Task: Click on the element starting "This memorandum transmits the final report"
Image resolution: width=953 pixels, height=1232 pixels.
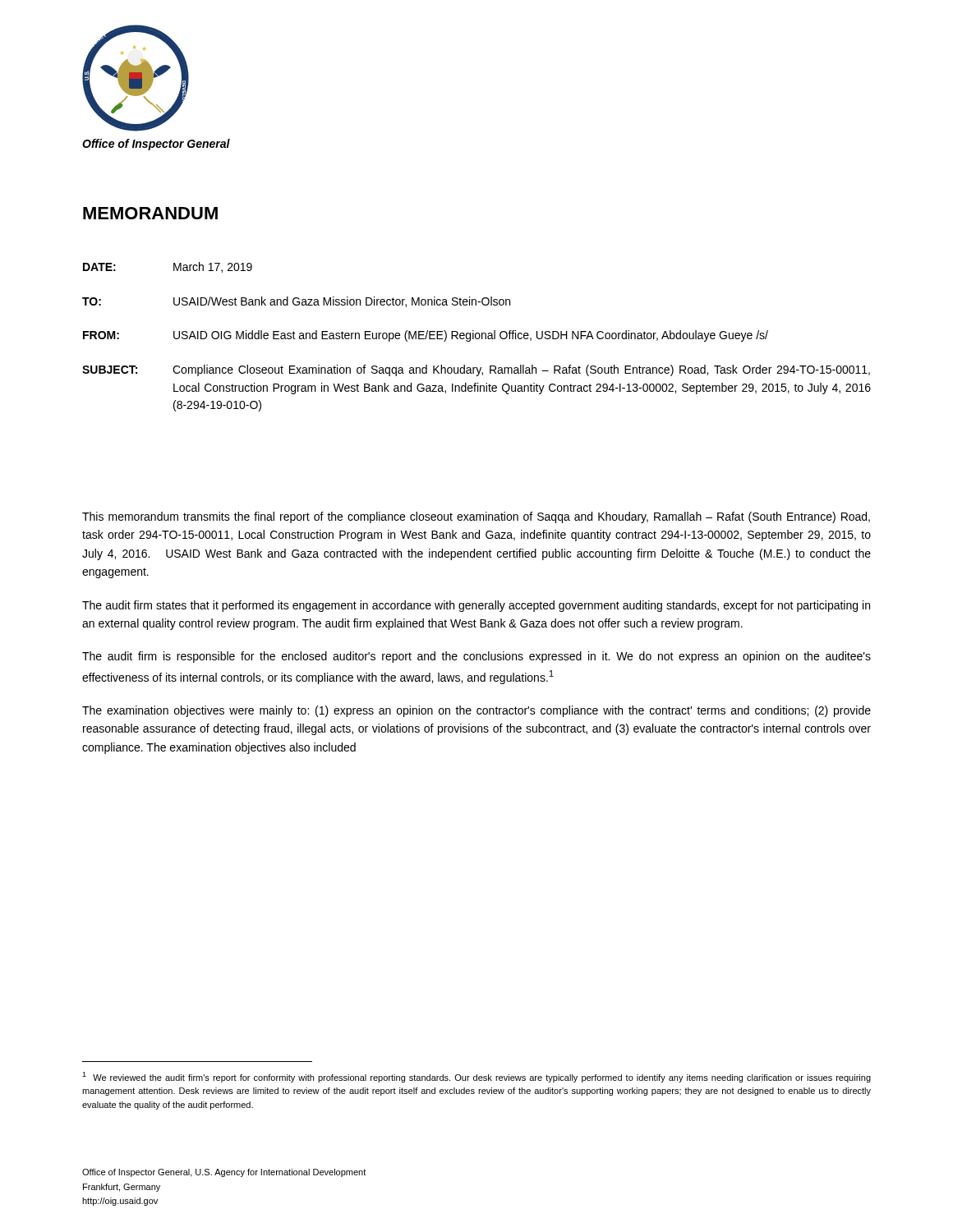Action: [x=476, y=544]
